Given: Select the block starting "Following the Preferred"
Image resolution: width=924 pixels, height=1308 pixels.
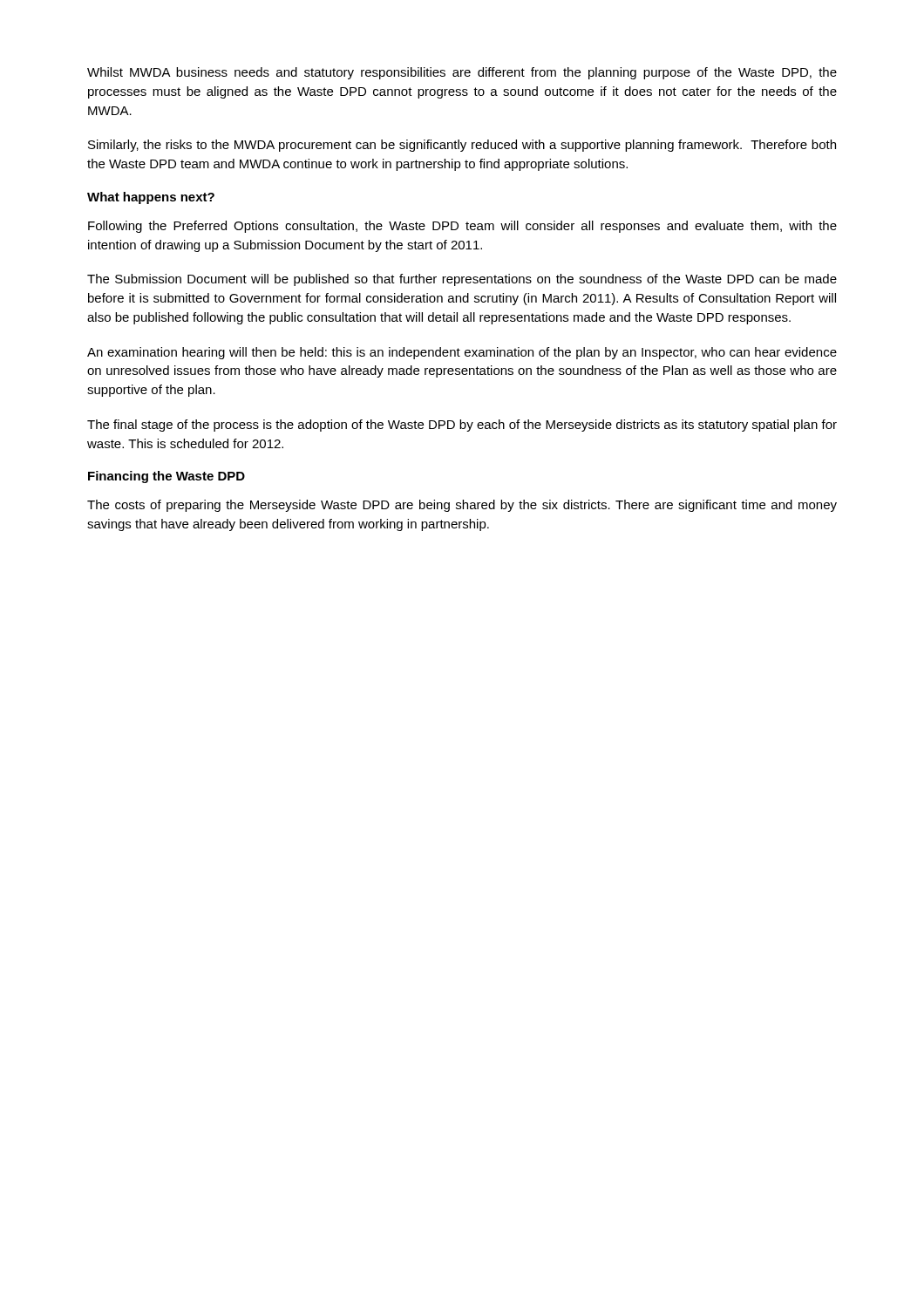Looking at the screenshot, I should (x=462, y=235).
